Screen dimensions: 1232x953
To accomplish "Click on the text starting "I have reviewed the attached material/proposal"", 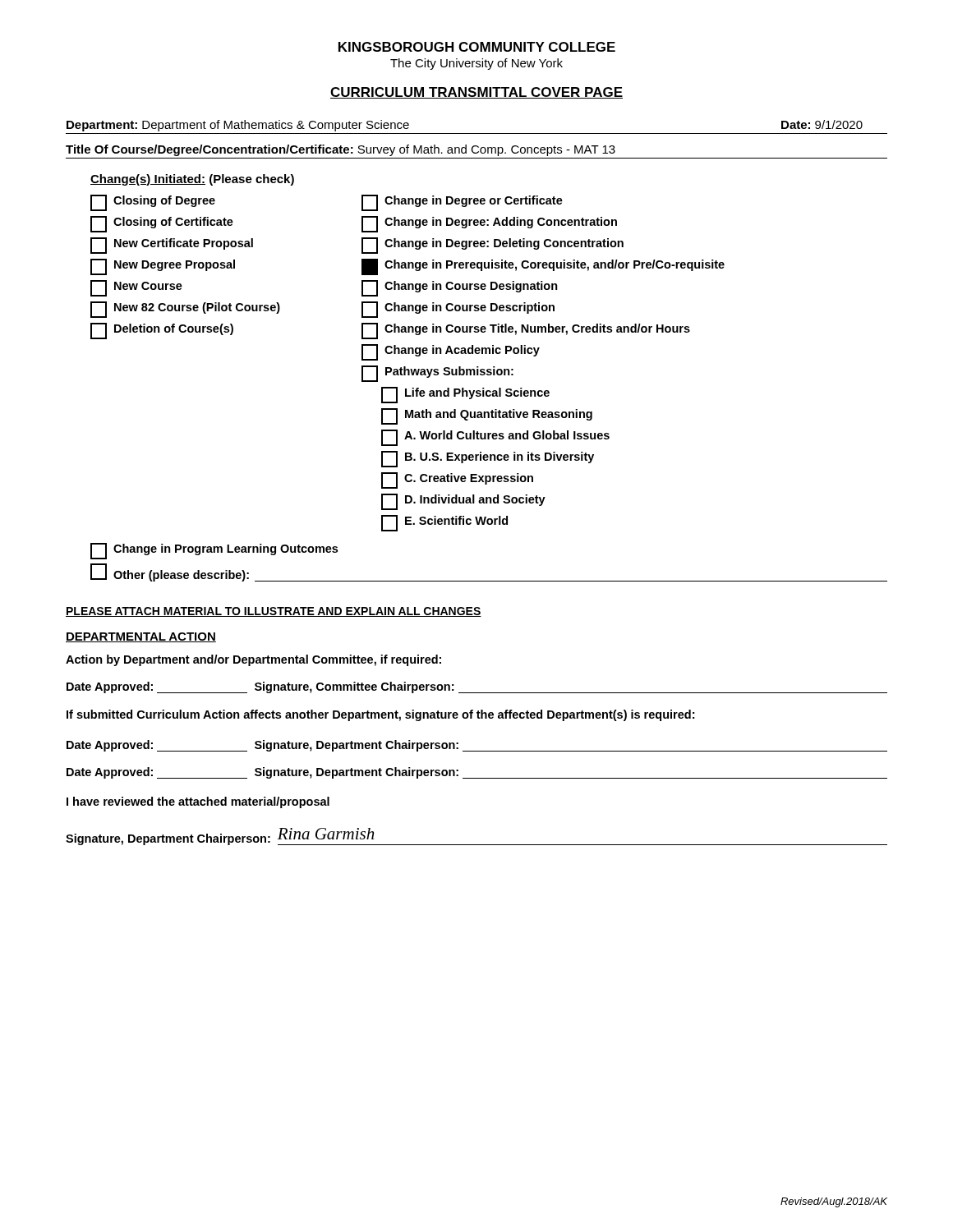I will tap(198, 801).
